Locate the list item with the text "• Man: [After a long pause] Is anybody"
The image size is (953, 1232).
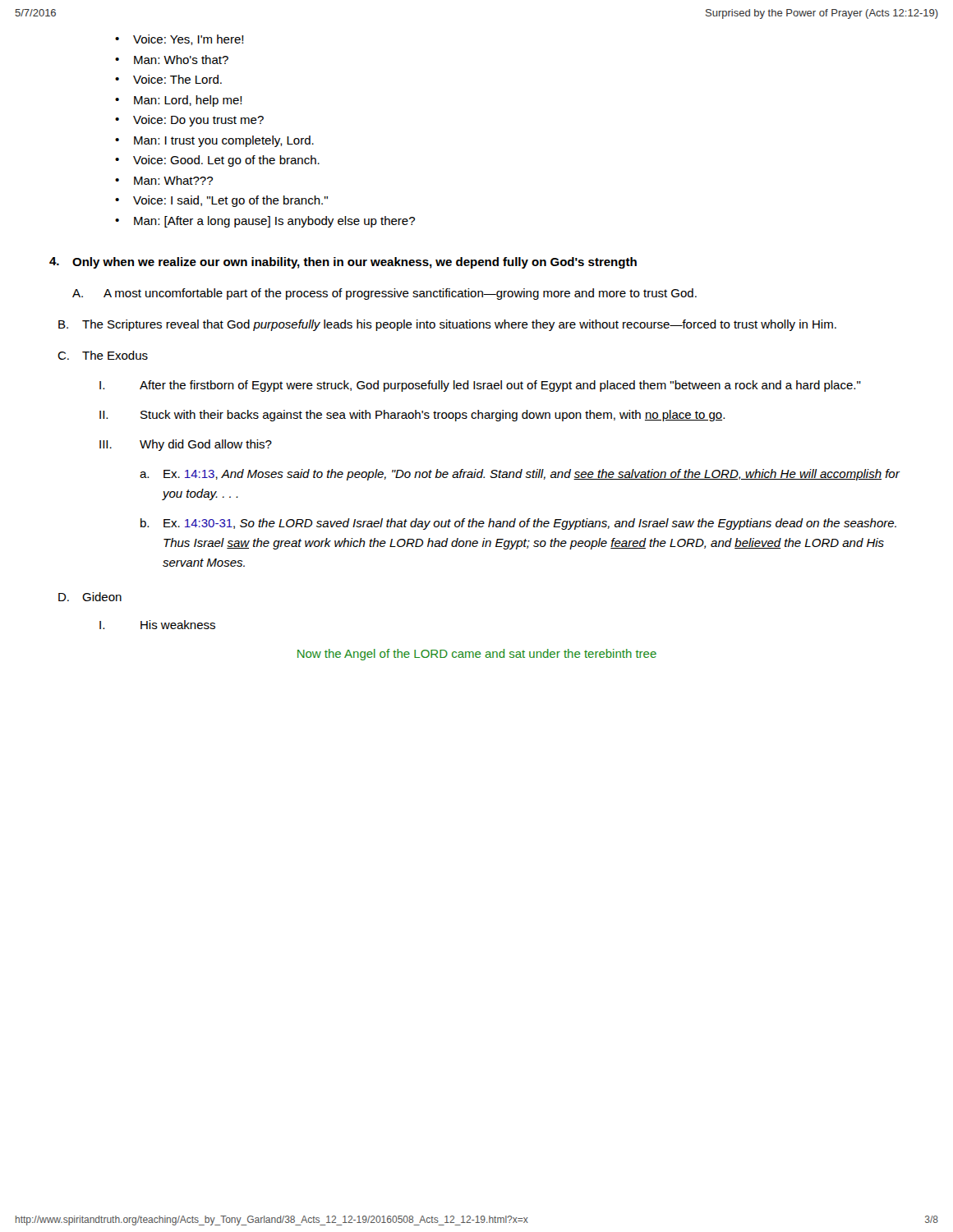[265, 221]
